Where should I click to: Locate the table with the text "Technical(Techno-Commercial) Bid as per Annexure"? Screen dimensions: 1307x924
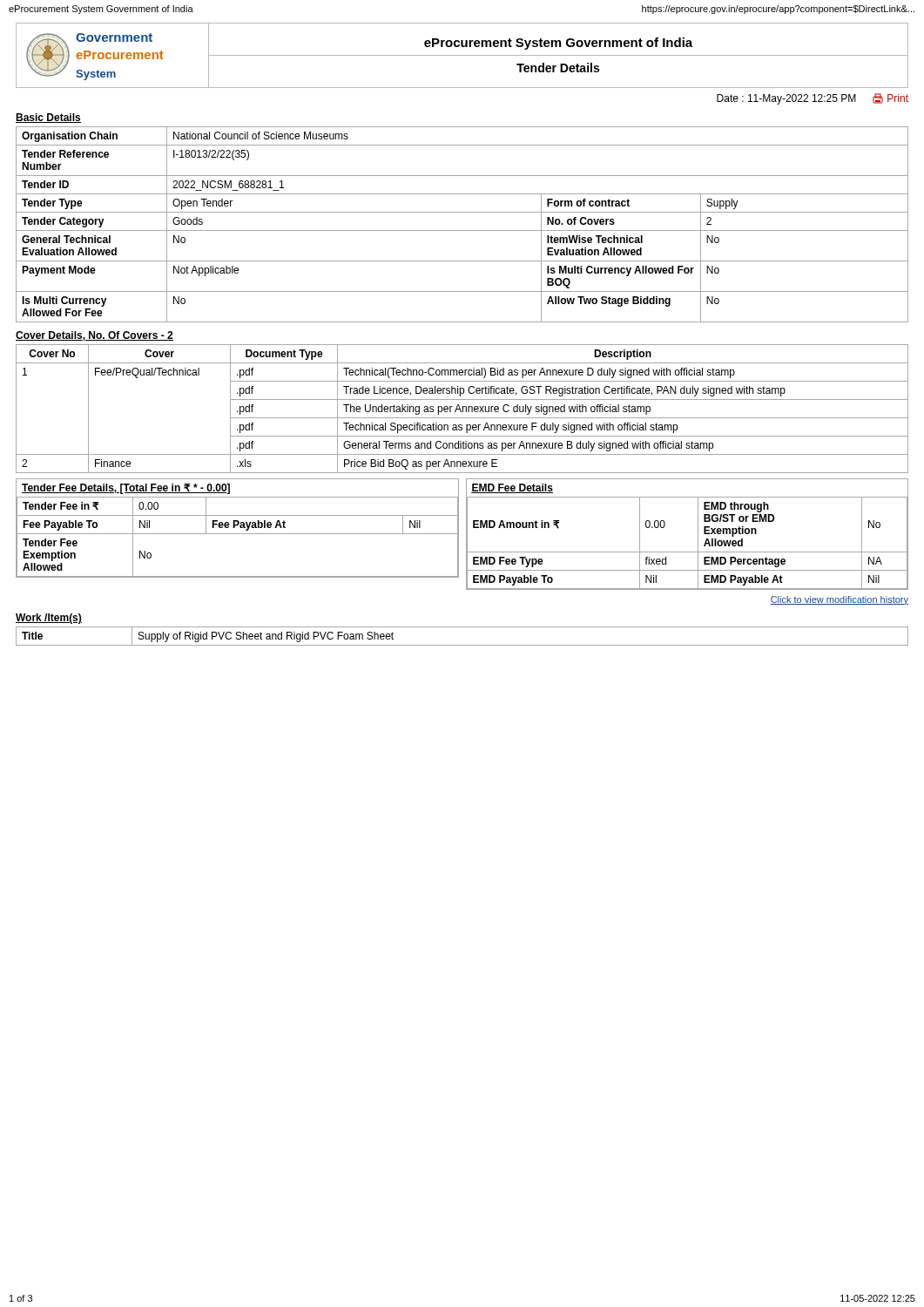click(462, 408)
